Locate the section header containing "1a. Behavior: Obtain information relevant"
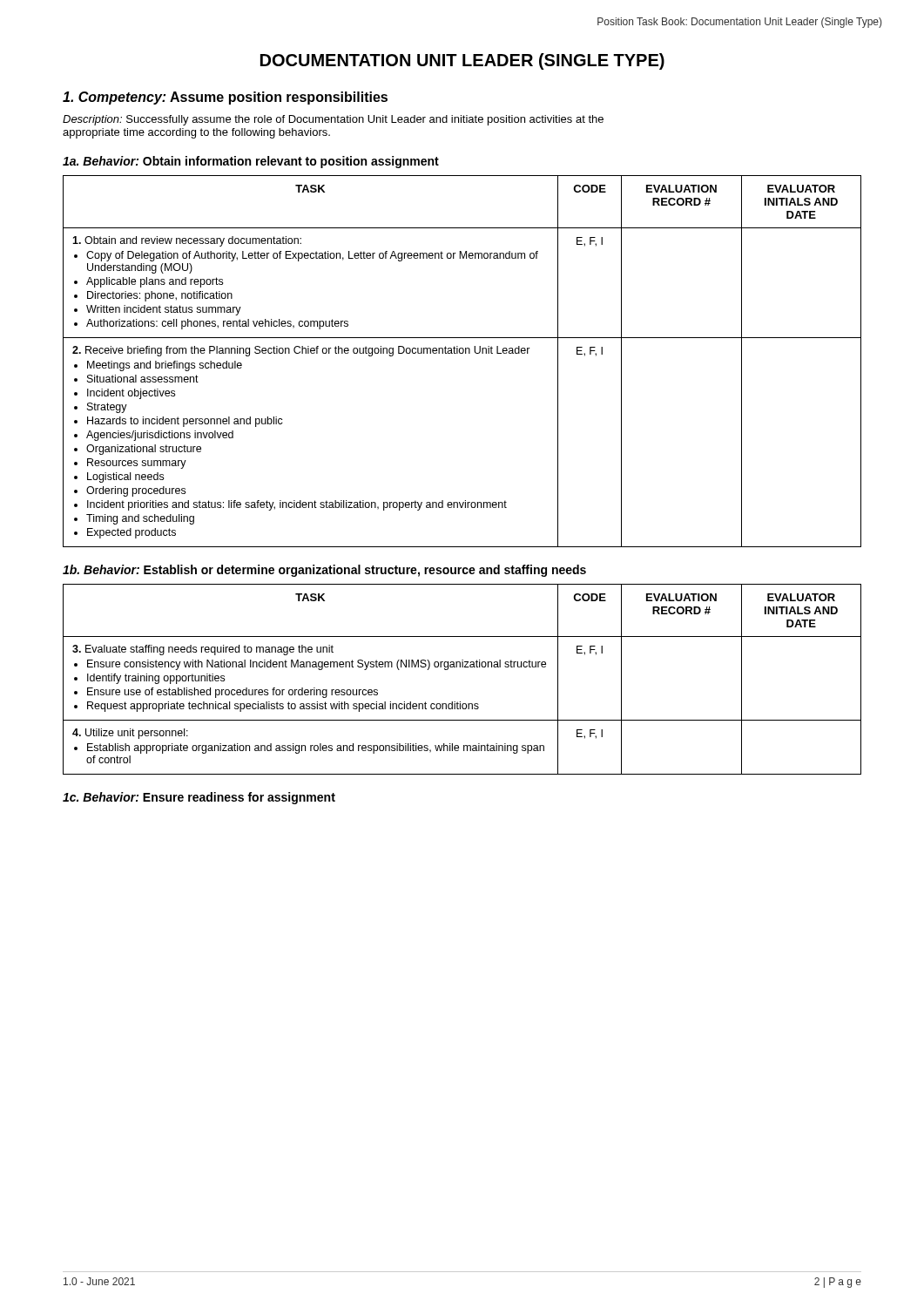 (x=251, y=161)
